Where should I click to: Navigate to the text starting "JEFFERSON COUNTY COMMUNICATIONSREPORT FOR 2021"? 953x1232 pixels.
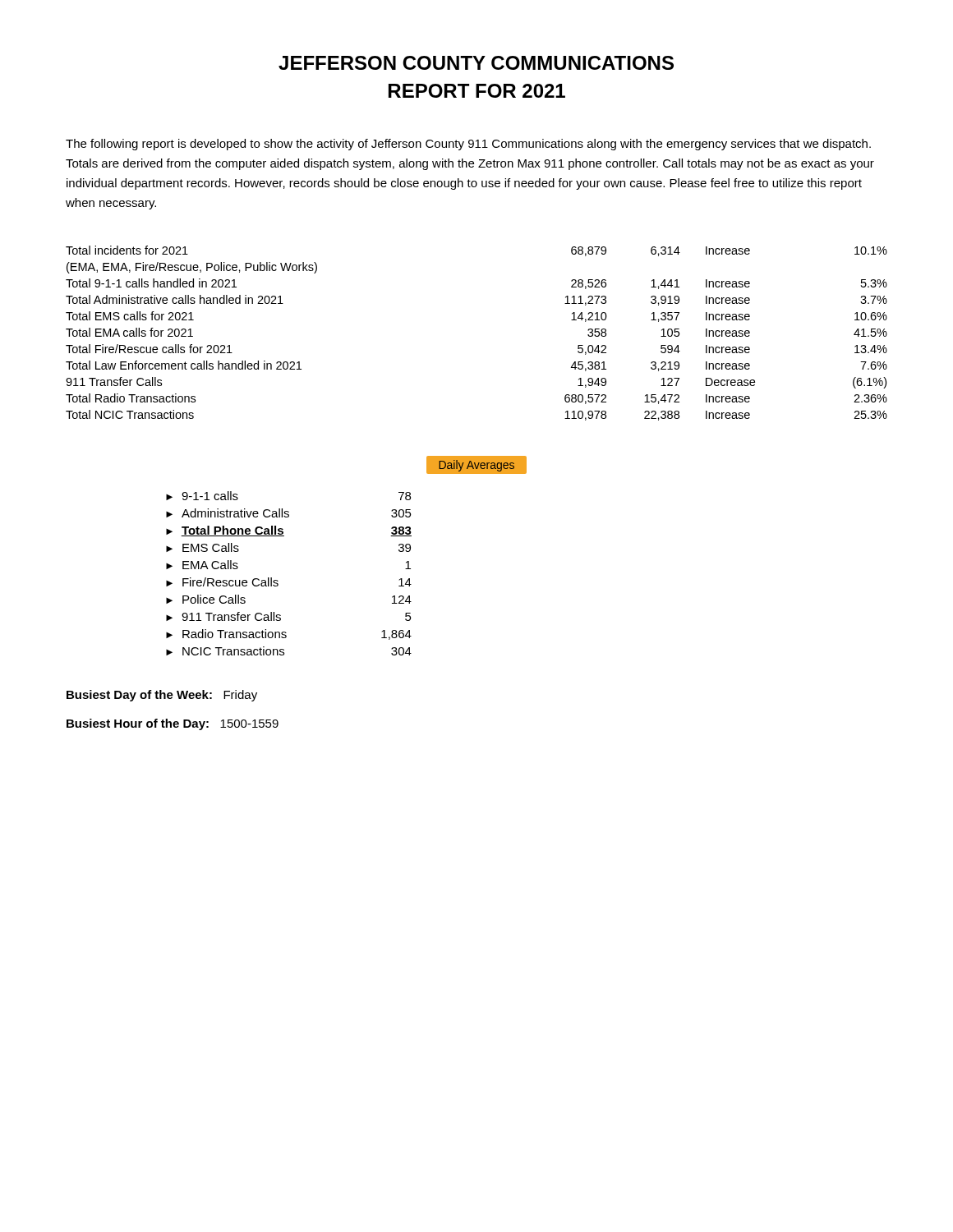click(x=476, y=77)
